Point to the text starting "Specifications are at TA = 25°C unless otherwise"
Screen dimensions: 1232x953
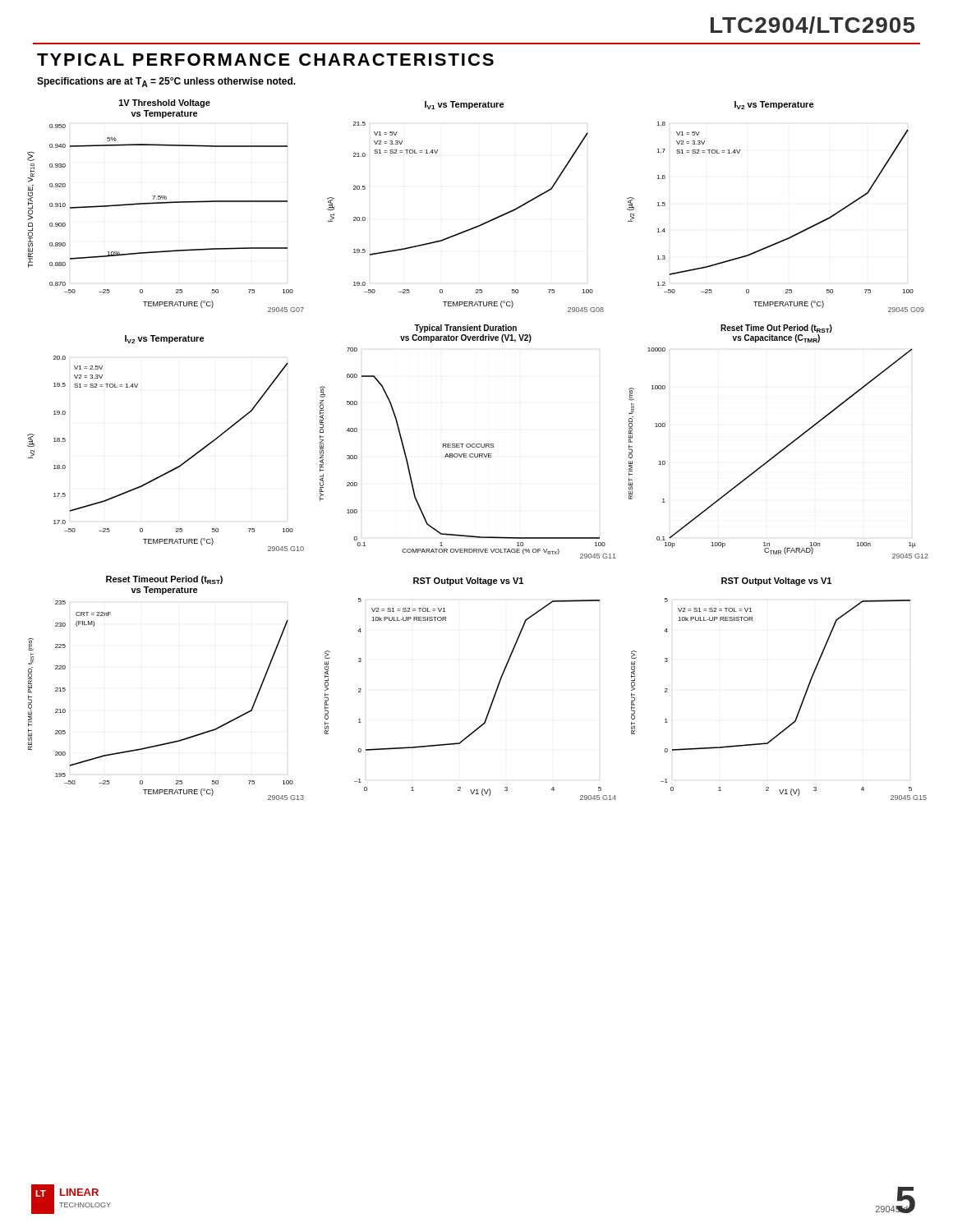click(x=166, y=82)
